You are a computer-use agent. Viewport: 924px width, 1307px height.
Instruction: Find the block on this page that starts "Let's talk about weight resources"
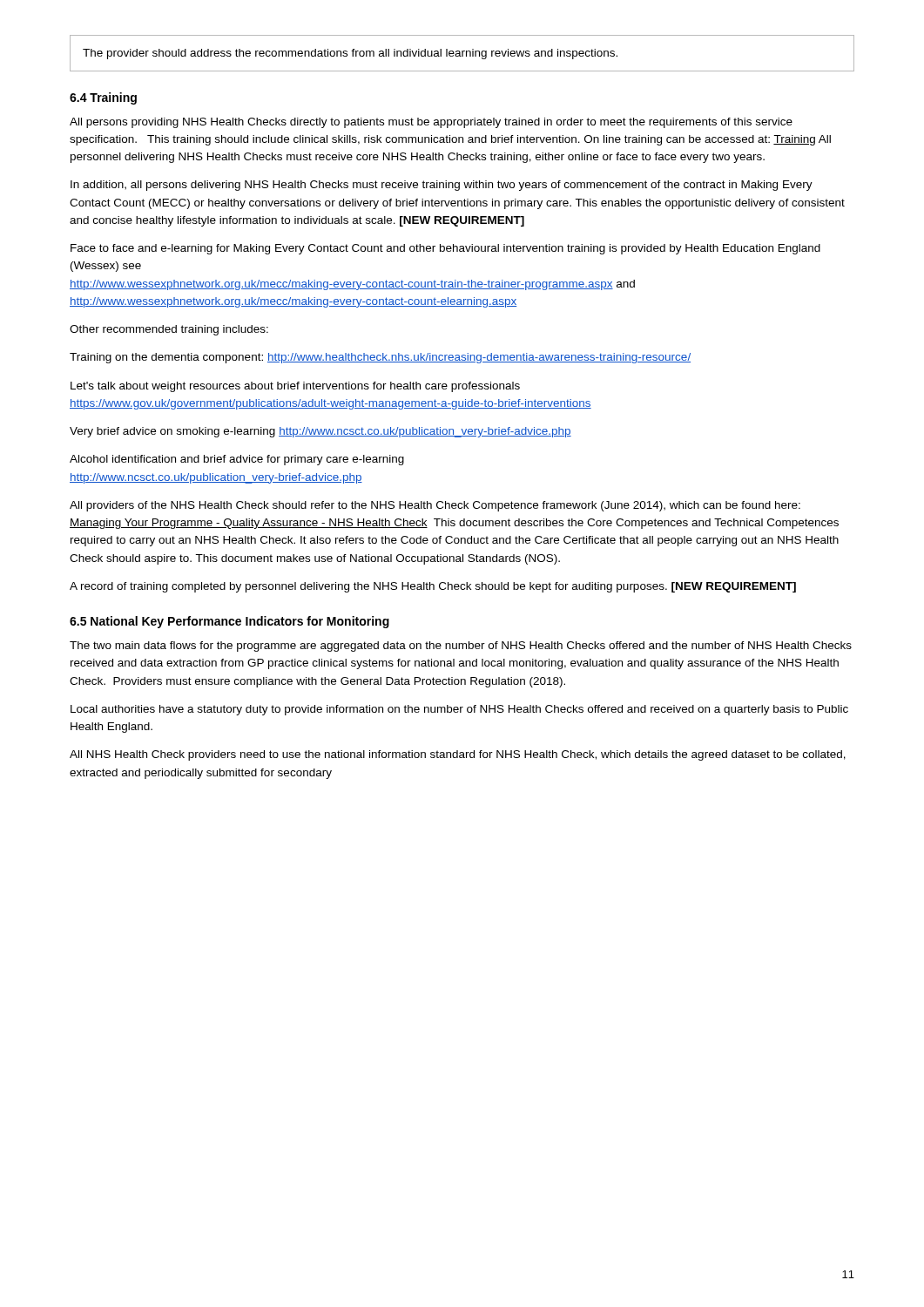[x=330, y=394]
